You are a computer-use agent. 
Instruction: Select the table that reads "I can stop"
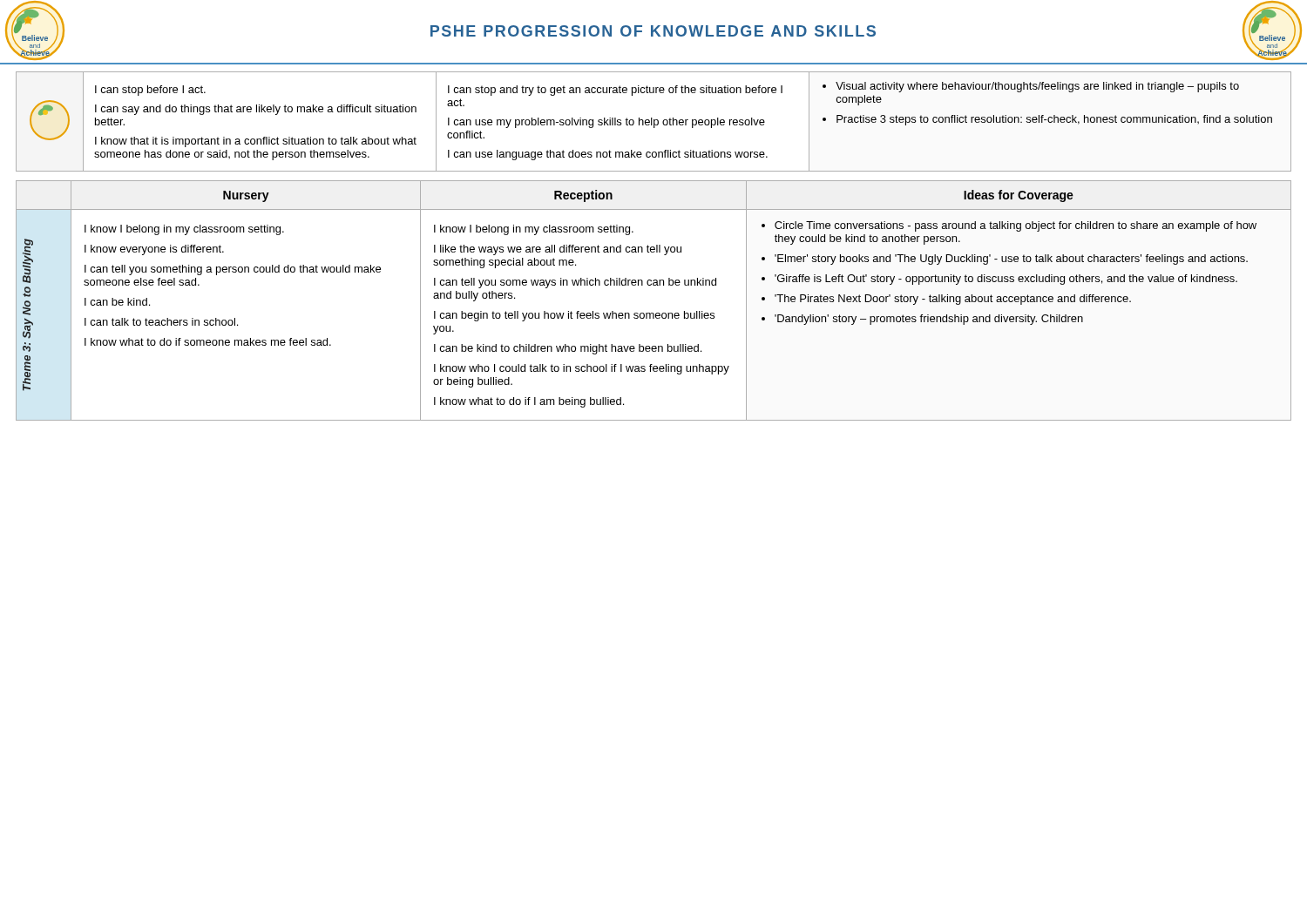[654, 122]
